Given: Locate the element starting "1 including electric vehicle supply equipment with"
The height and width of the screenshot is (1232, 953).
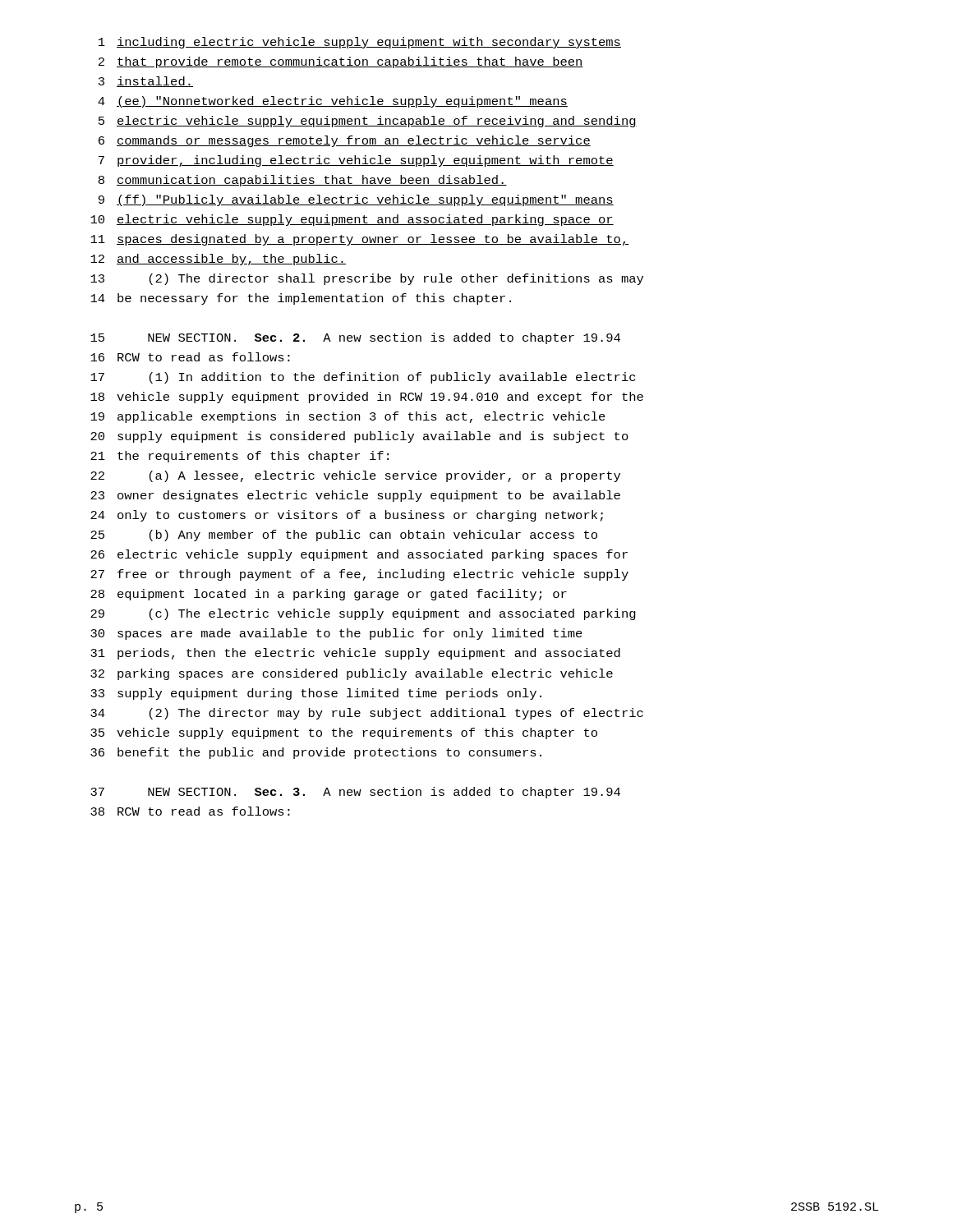Looking at the screenshot, I should click(x=476, y=43).
